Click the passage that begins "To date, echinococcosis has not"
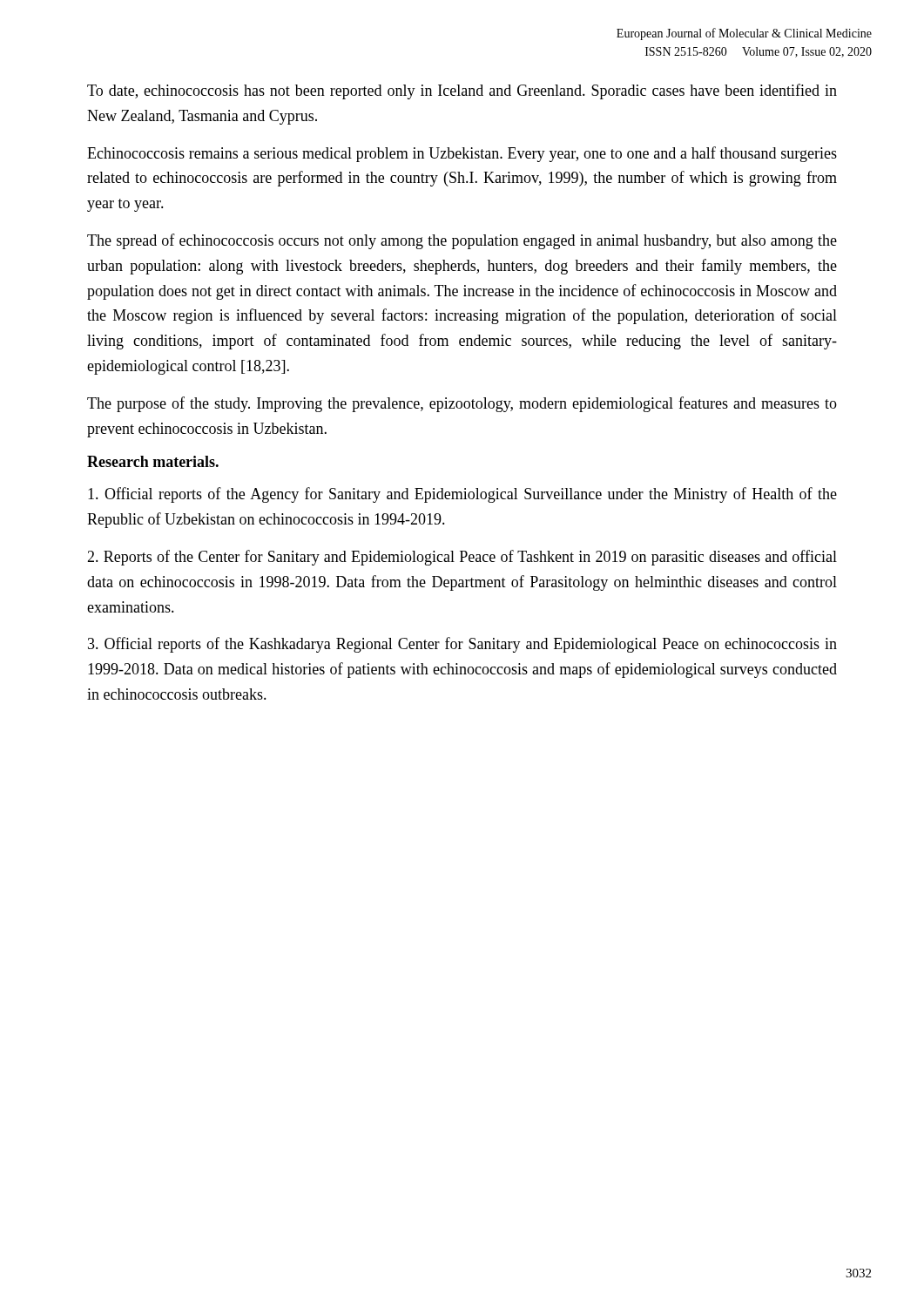924x1307 pixels. tap(462, 103)
